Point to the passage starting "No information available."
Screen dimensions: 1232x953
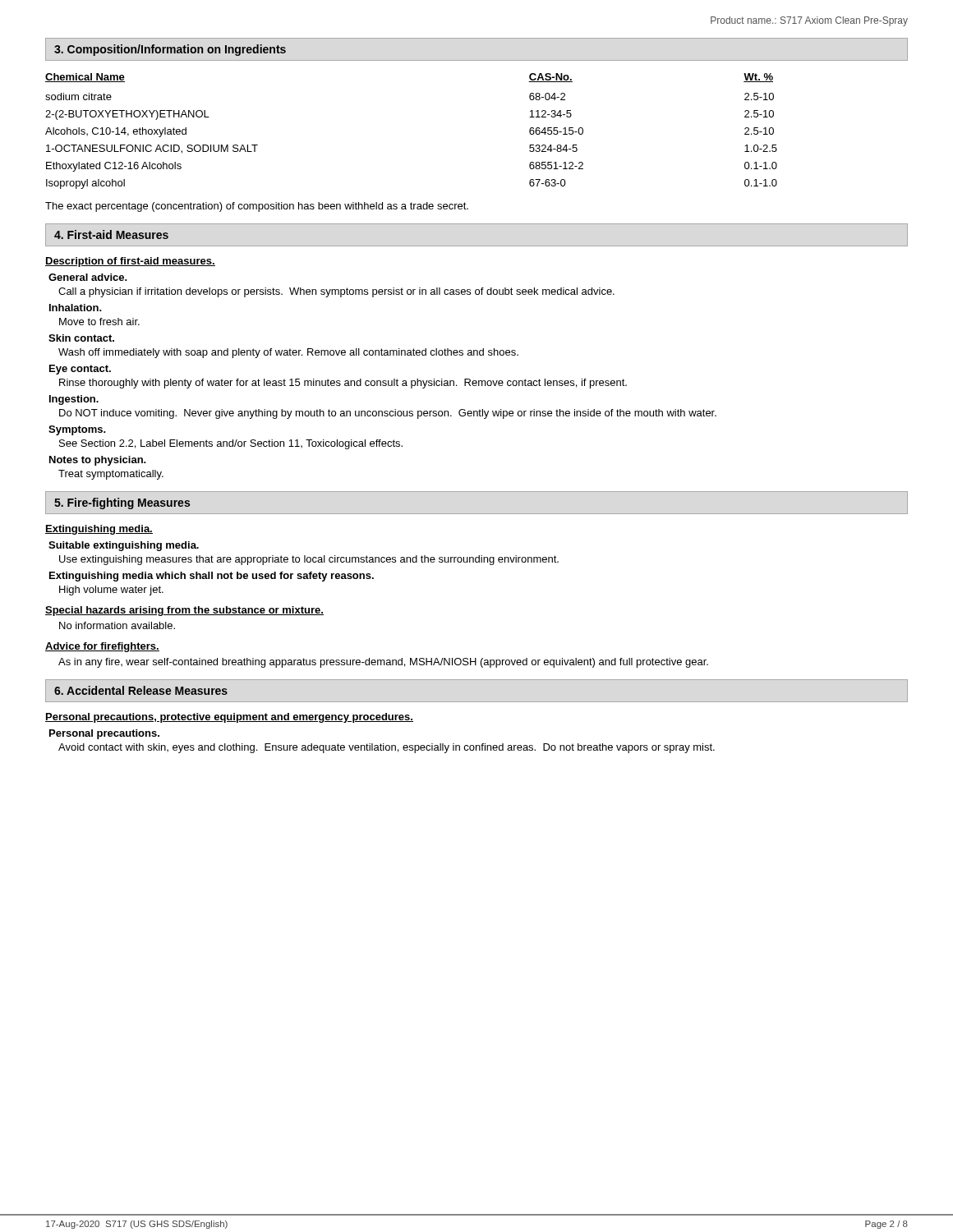[117, 625]
